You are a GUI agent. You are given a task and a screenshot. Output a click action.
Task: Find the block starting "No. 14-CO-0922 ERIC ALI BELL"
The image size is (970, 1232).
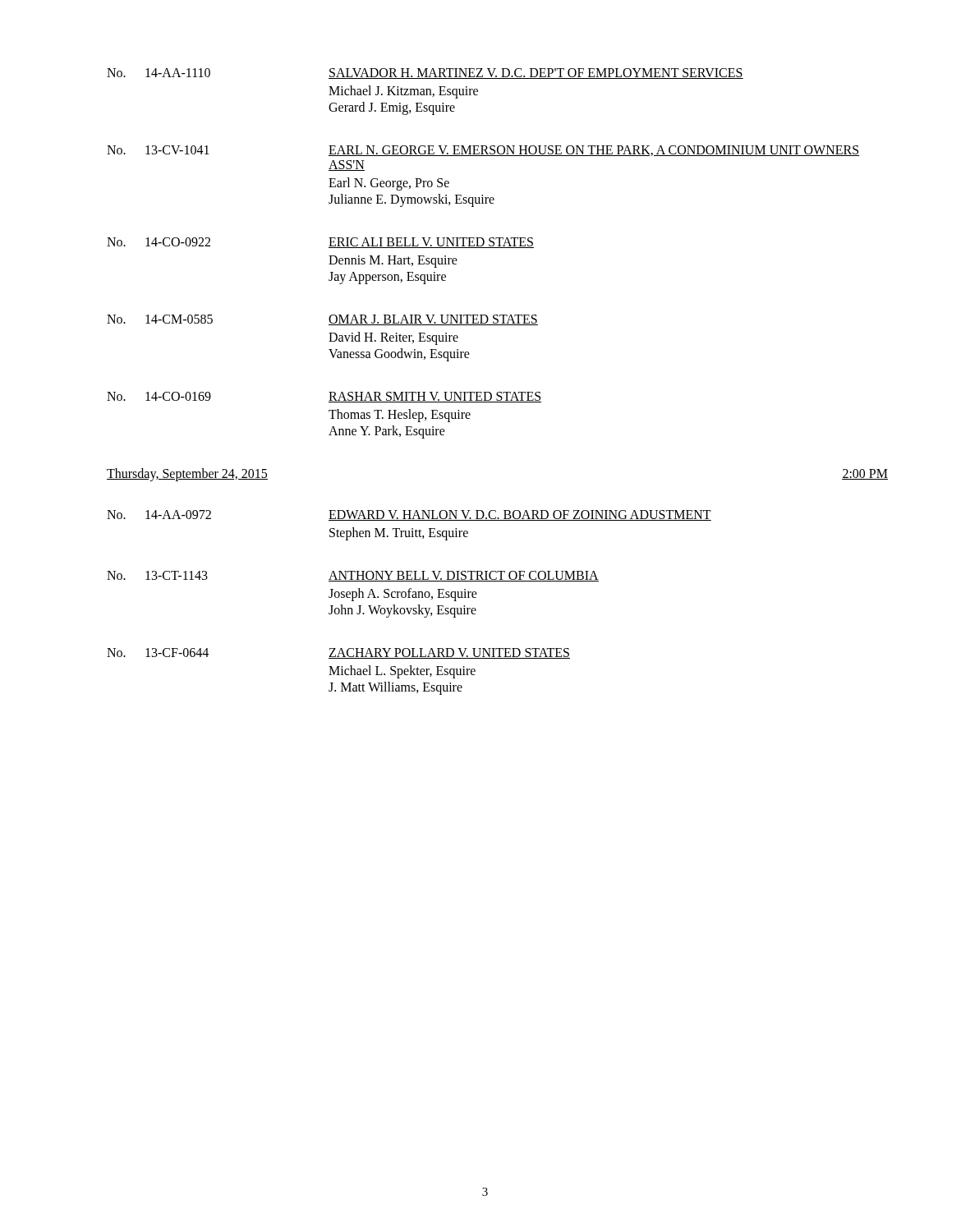point(173,243)
